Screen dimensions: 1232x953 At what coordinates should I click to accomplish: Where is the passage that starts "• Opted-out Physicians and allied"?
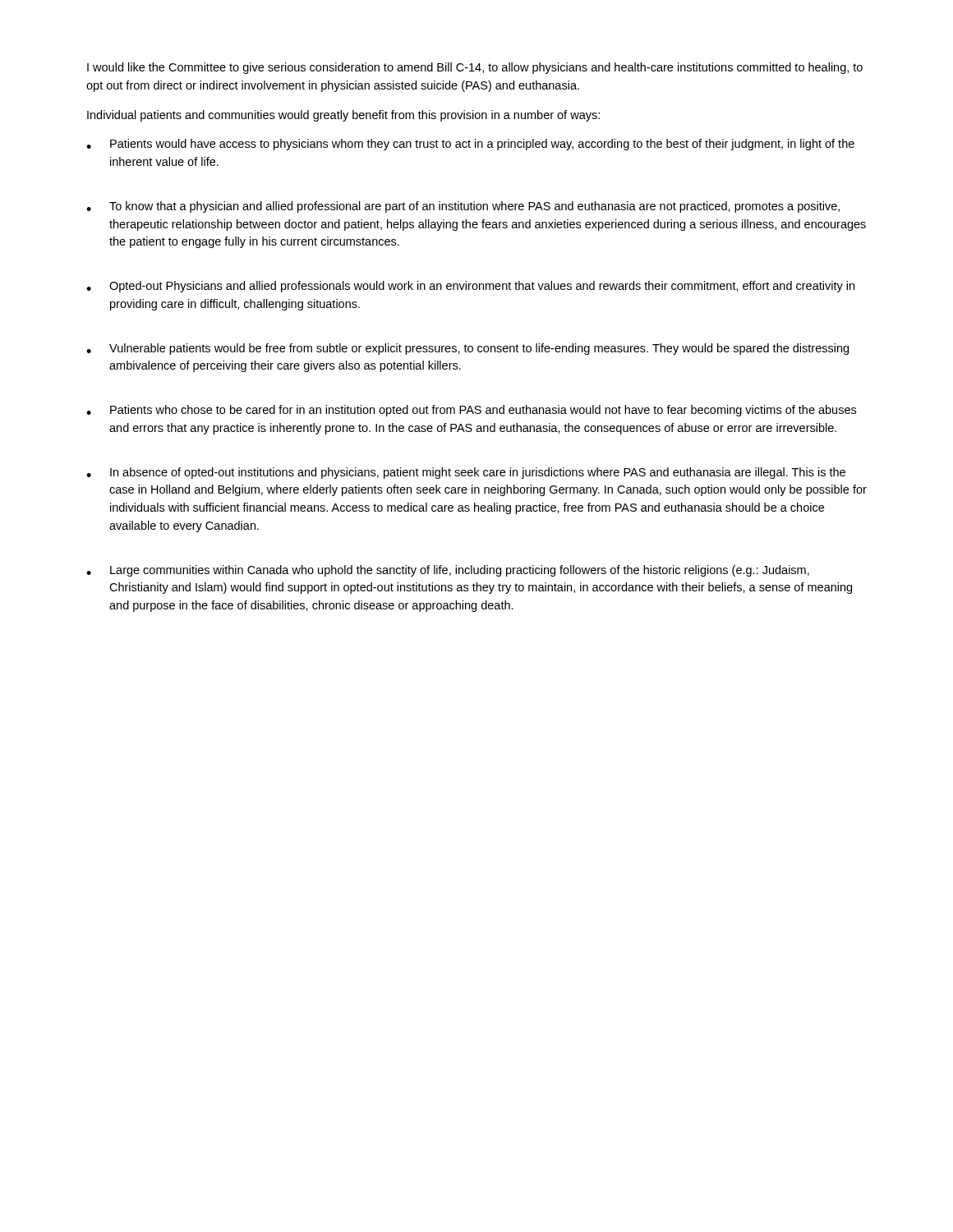pyautogui.click(x=476, y=295)
